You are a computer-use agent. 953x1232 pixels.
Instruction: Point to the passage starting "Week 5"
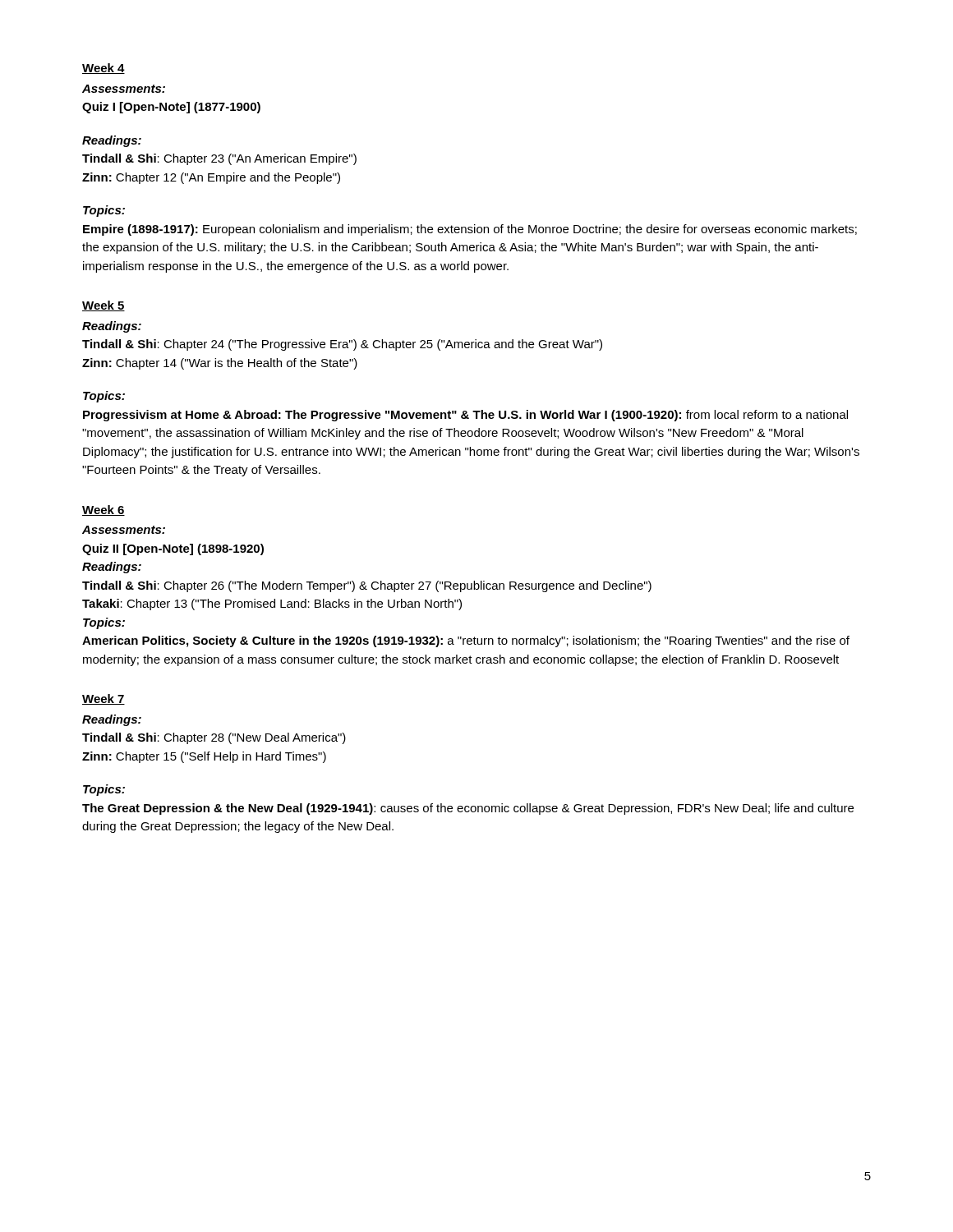(104, 306)
